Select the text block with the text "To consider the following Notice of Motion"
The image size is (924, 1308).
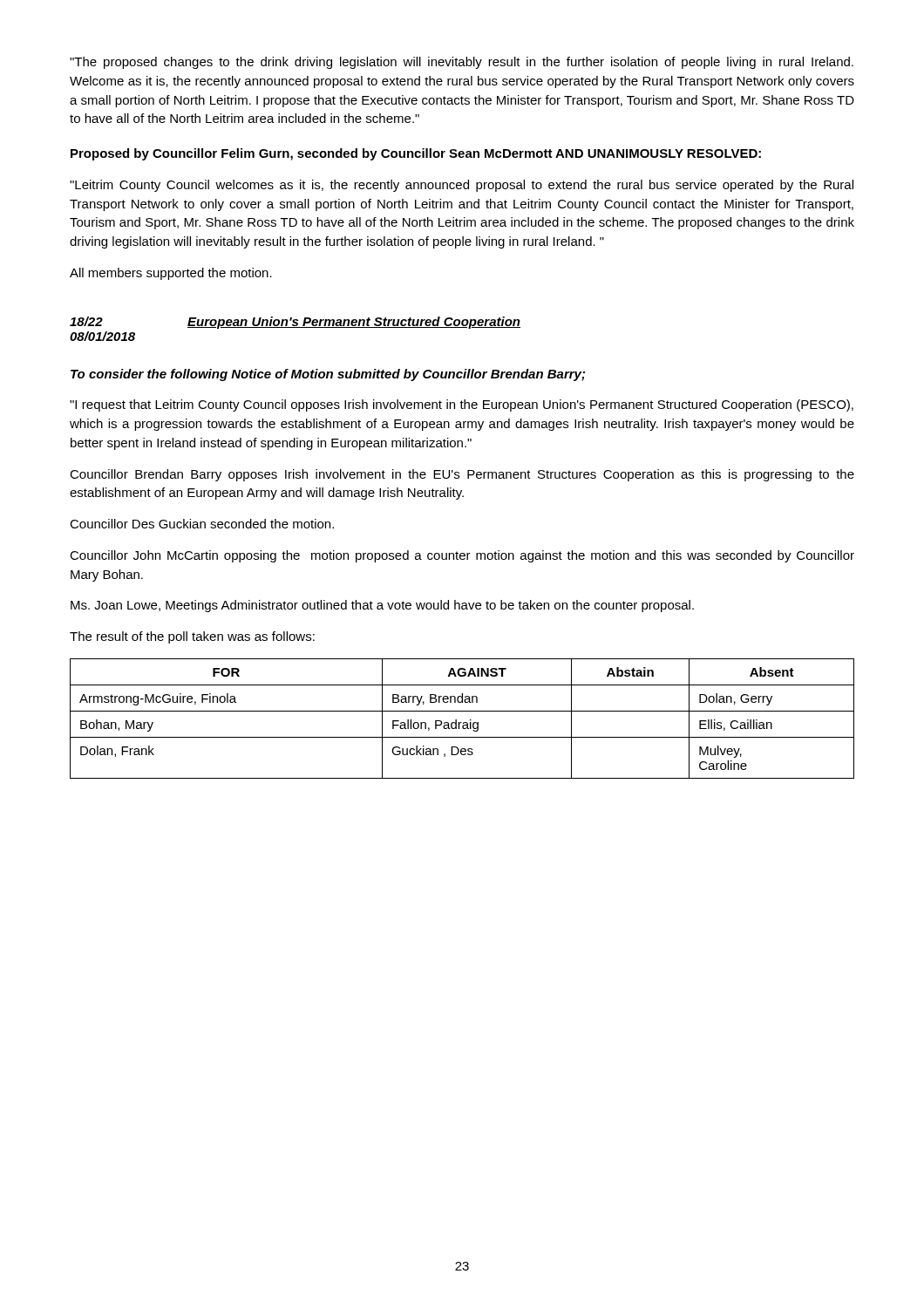[462, 373]
